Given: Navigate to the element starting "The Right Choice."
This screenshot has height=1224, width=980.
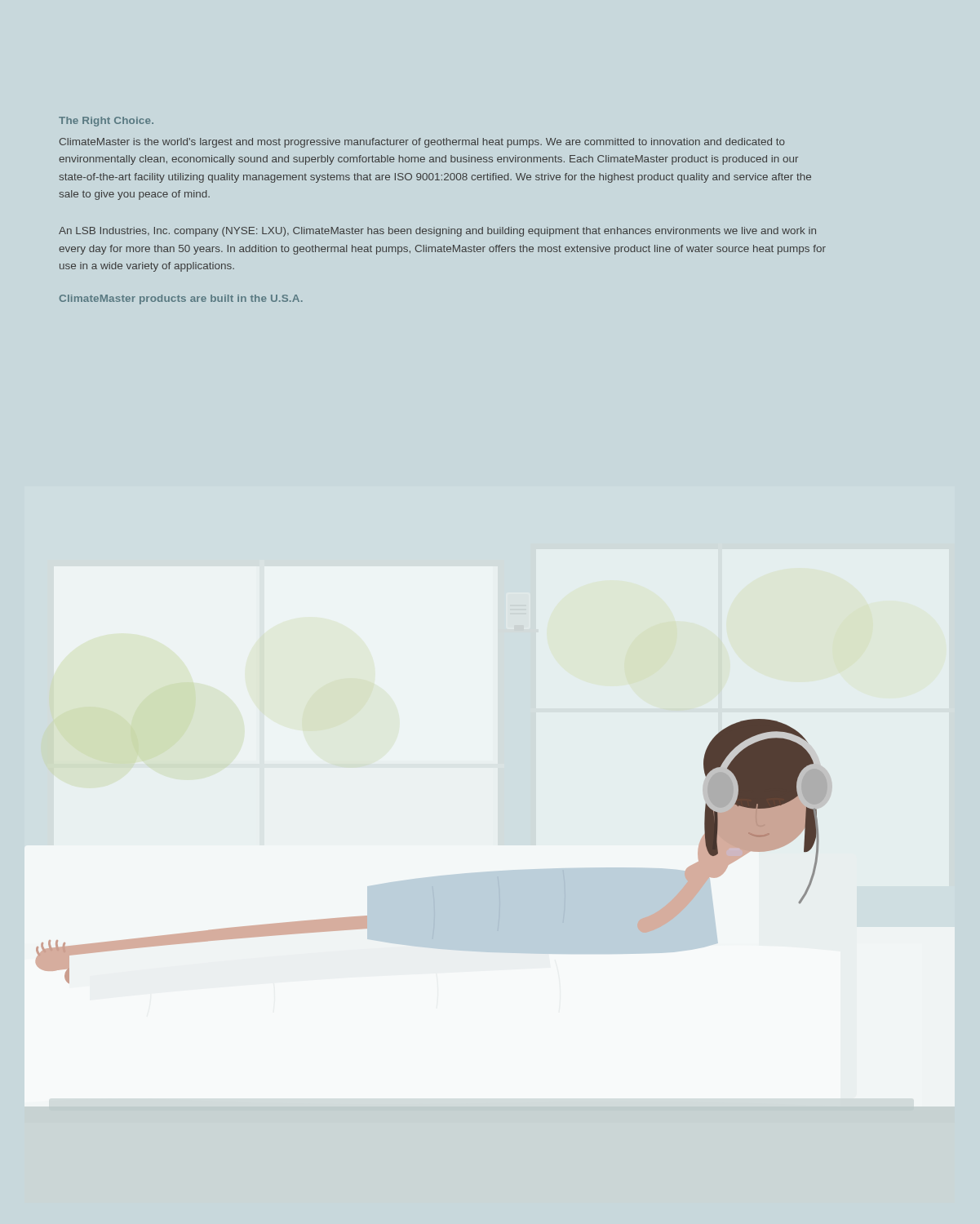Looking at the screenshot, I should (107, 120).
